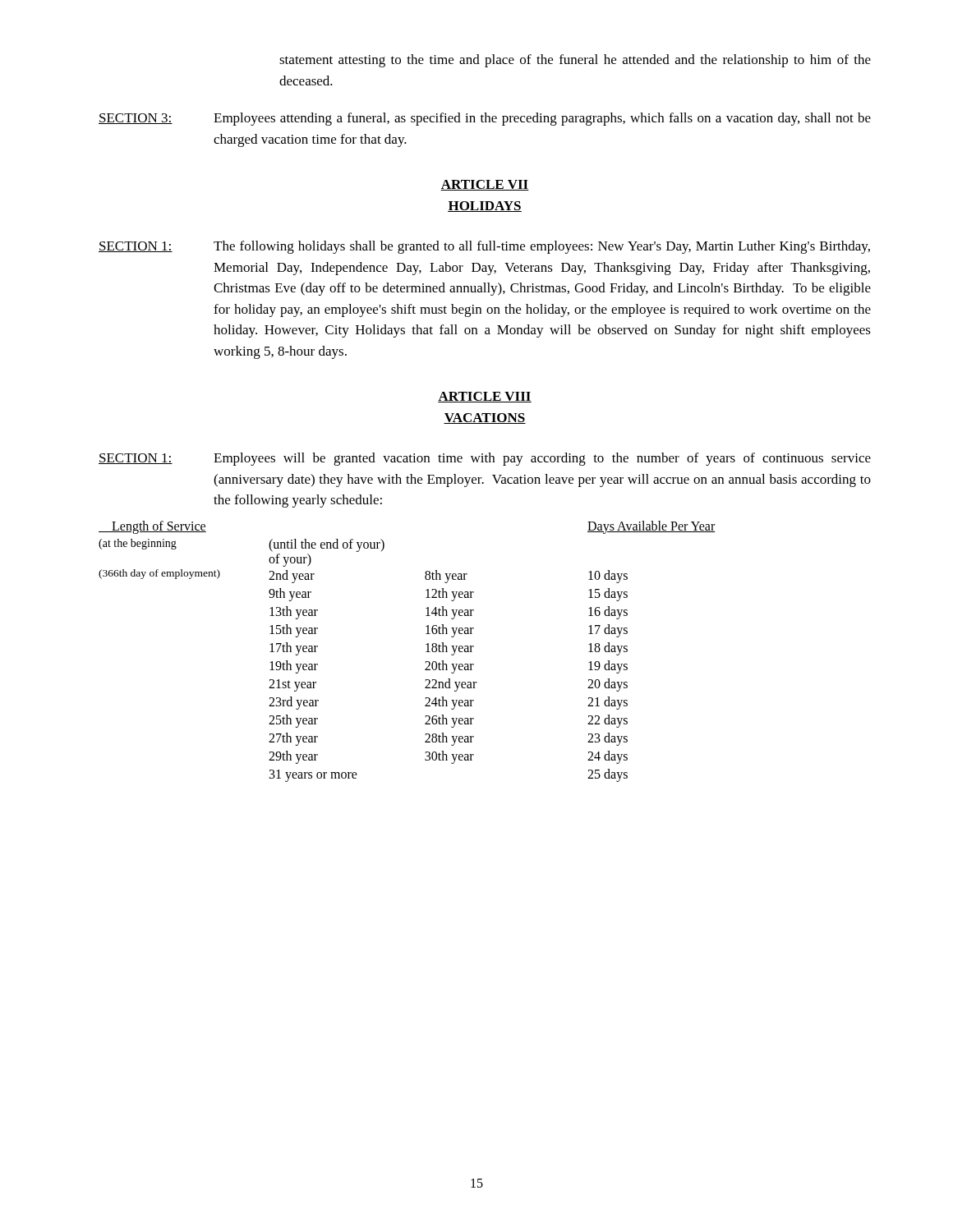Locate the block of text that opens with "SECTION 3: Employees attending a funeral, as specified"
Screen dimensions: 1232x953
tap(485, 128)
